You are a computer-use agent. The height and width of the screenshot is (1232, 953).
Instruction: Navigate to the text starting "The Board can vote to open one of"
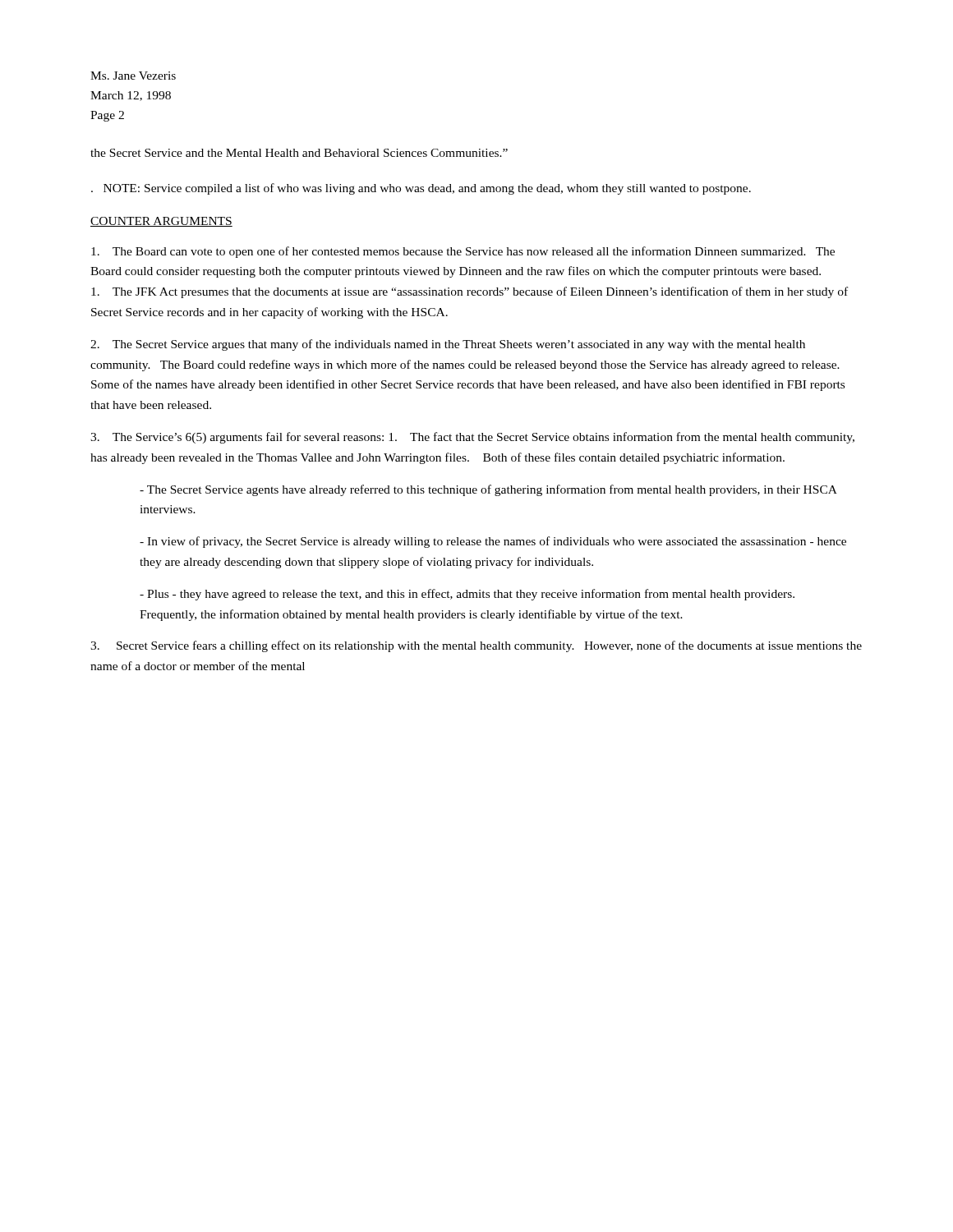click(x=469, y=281)
